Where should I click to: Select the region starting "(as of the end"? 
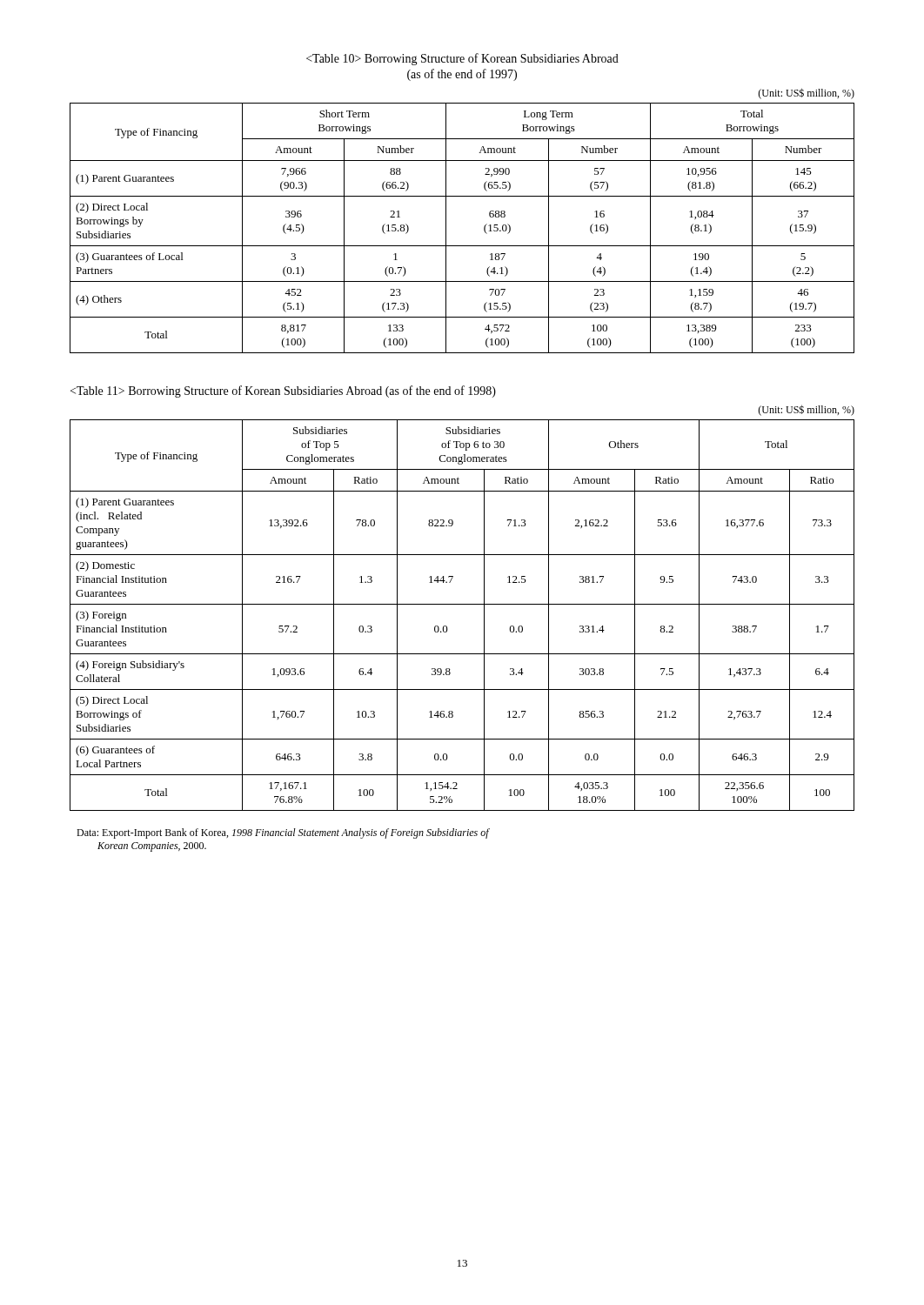462,74
